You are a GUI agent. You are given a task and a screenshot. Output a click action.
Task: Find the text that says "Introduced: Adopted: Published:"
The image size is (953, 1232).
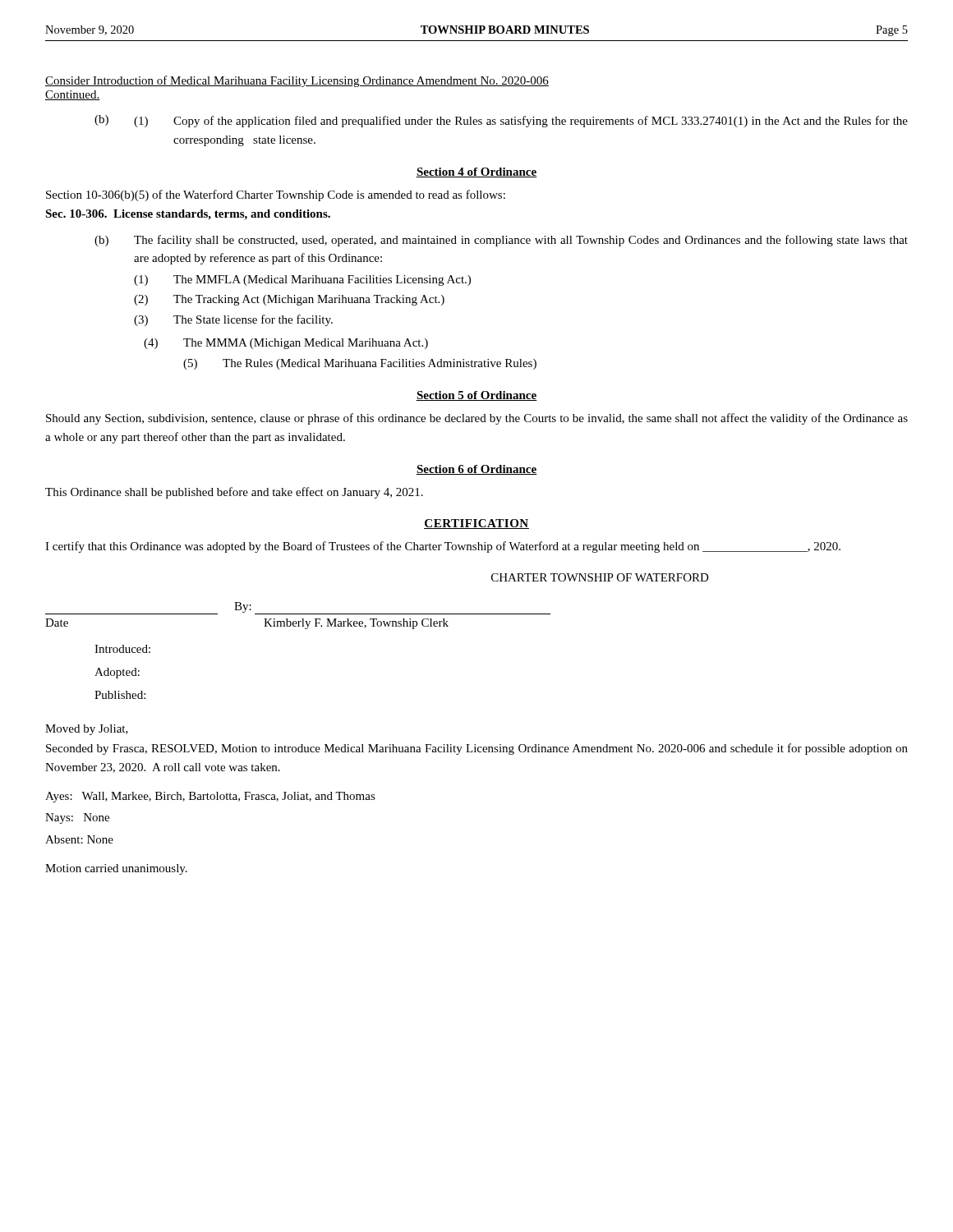coord(123,672)
